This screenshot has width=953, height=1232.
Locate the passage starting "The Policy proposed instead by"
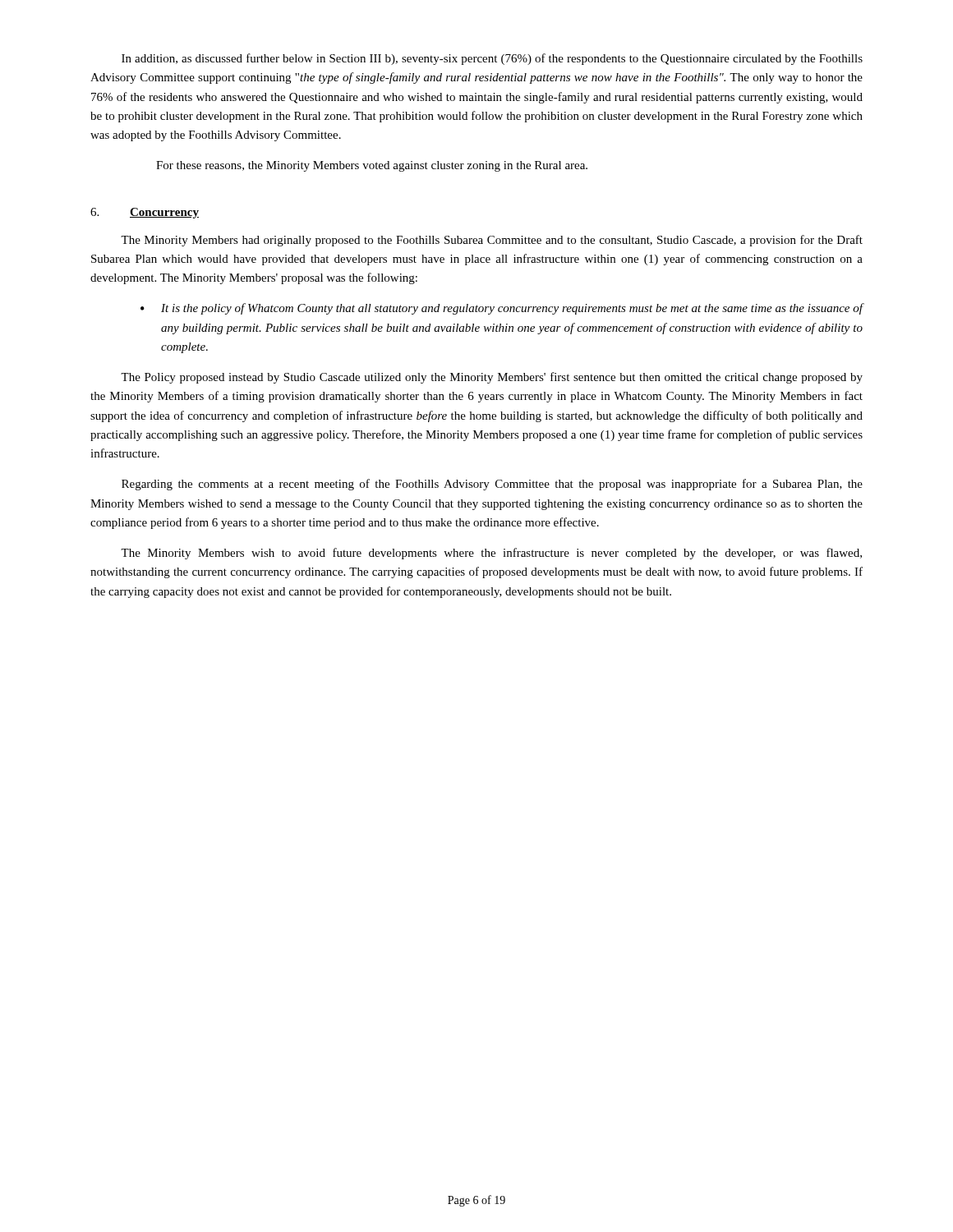[x=476, y=415]
